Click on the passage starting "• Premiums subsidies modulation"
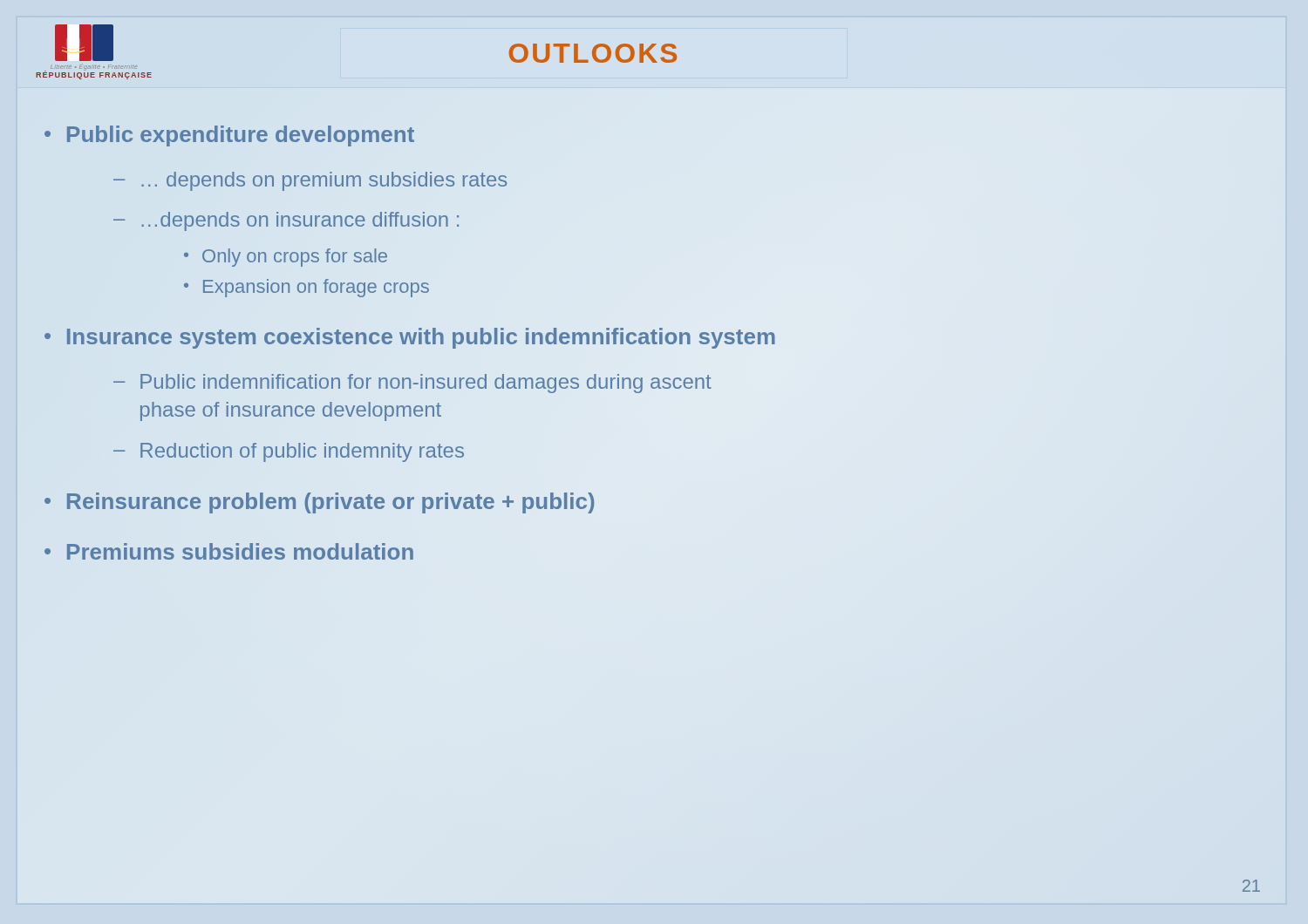The width and height of the screenshot is (1308, 924). (x=229, y=552)
